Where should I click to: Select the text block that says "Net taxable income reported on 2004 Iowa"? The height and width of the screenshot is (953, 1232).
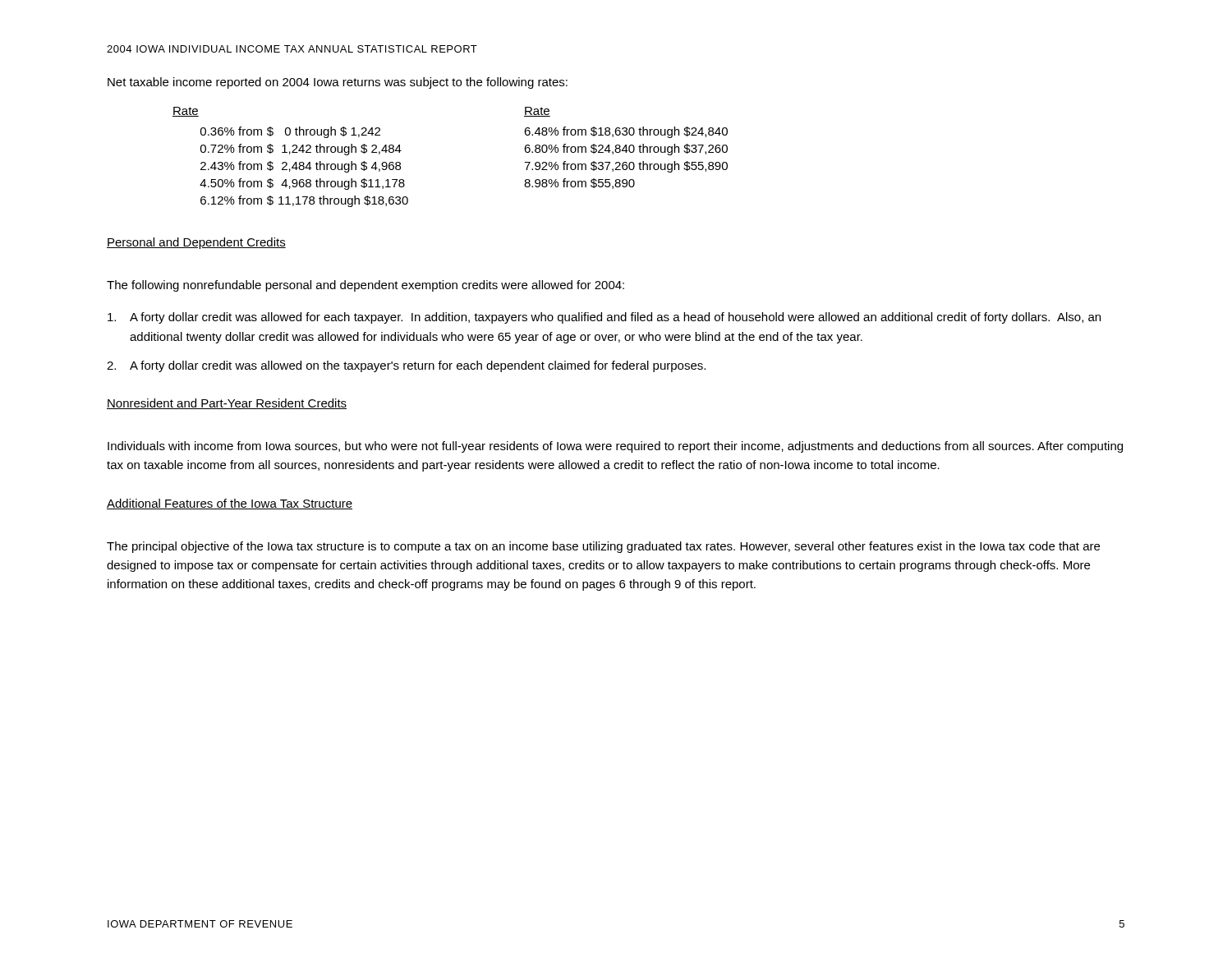(x=338, y=82)
